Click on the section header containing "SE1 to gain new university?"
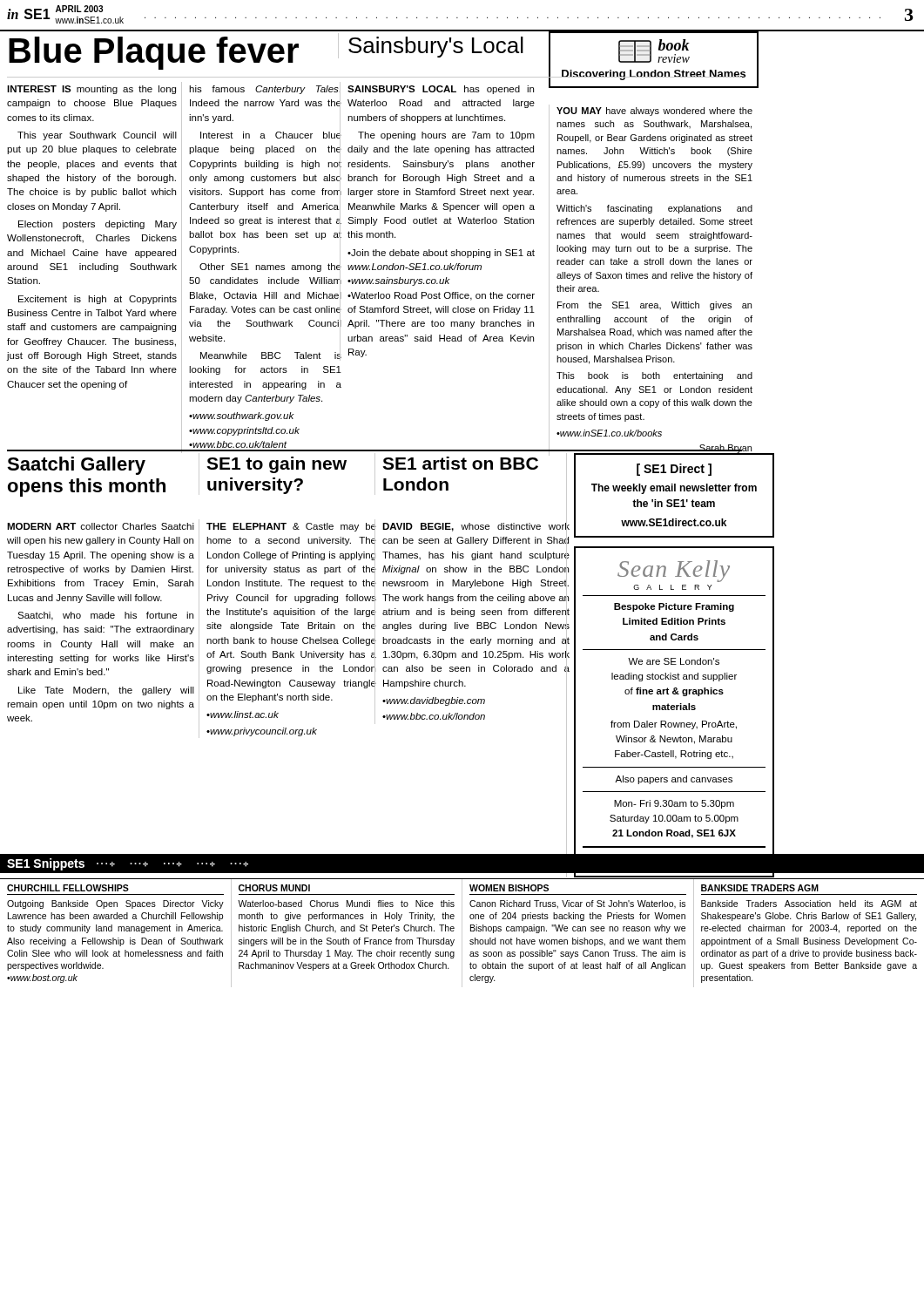 tap(277, 474)
